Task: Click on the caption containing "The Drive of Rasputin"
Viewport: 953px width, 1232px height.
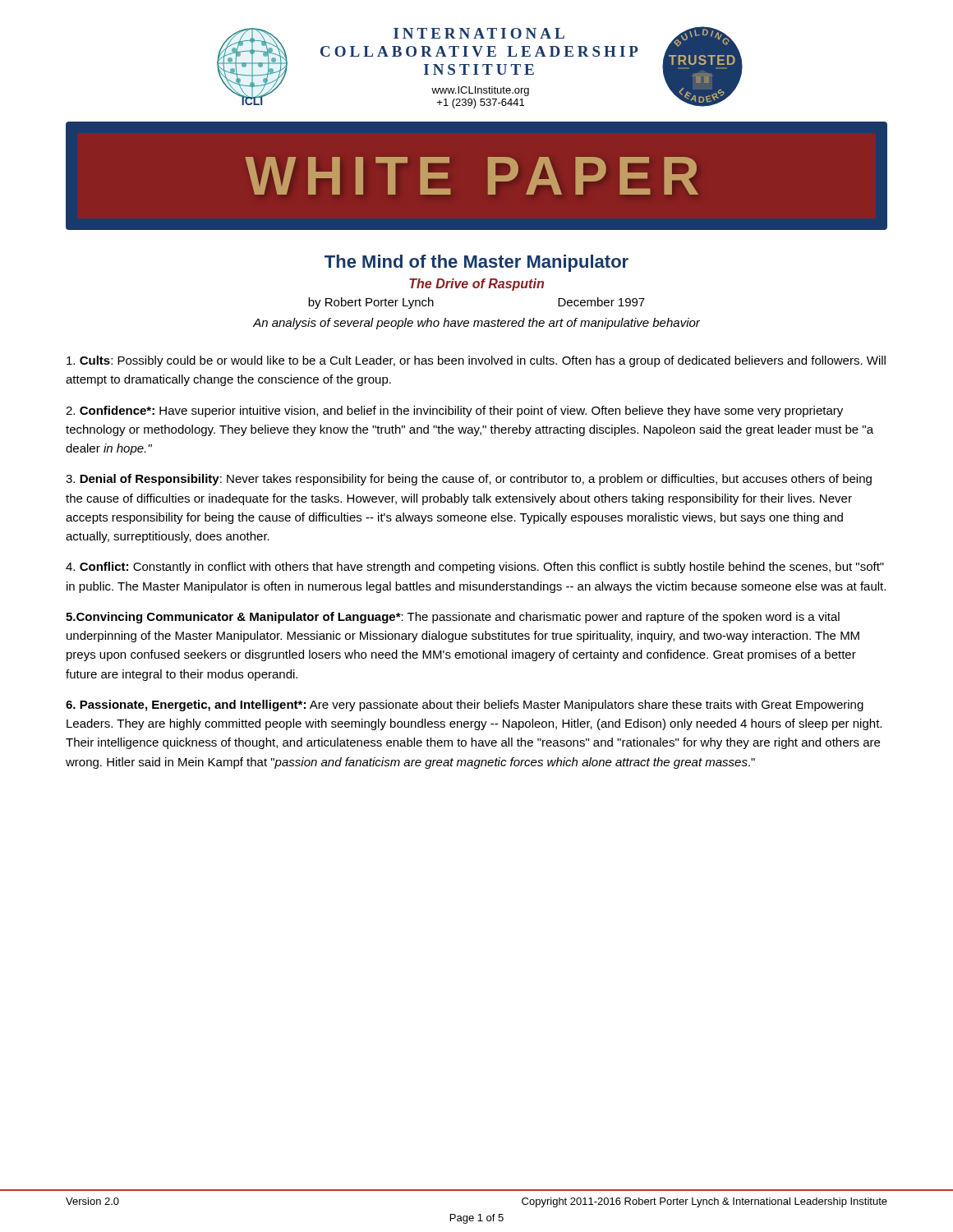Action: point(476,284)
